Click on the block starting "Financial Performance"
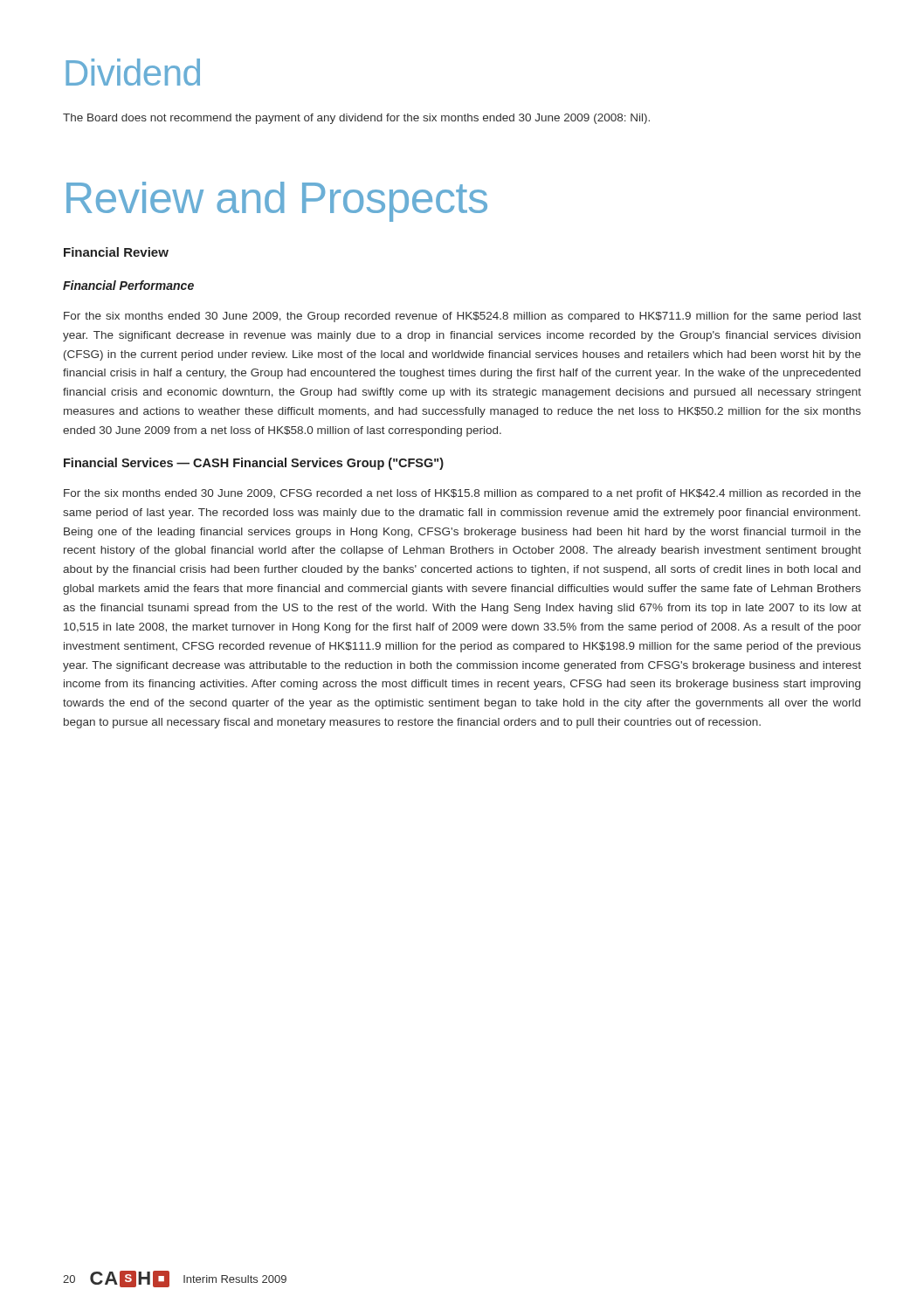924x1310 pixels. click(x=128, y=285)
